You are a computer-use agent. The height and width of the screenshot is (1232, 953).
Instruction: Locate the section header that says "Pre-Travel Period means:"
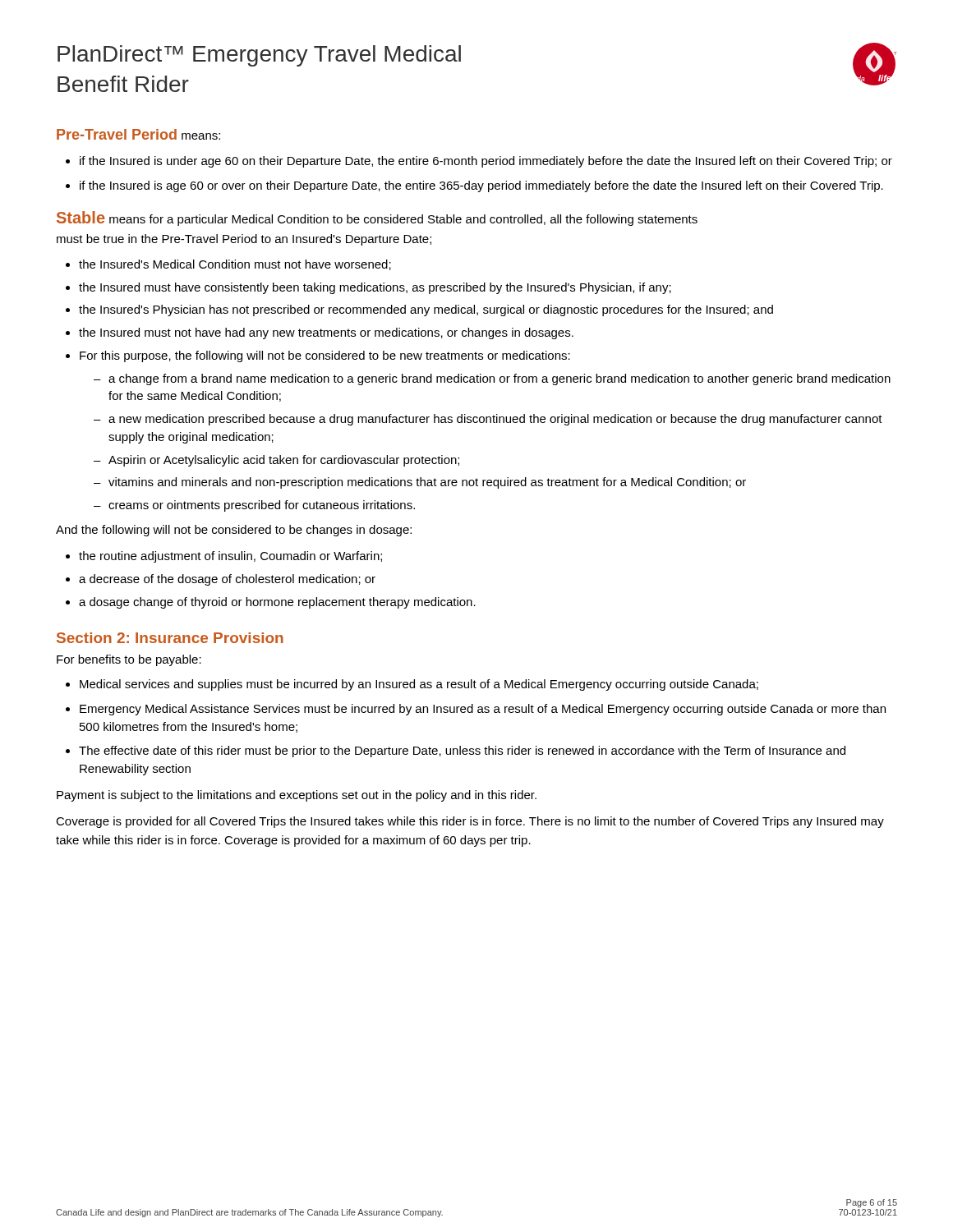coord(139,135)
